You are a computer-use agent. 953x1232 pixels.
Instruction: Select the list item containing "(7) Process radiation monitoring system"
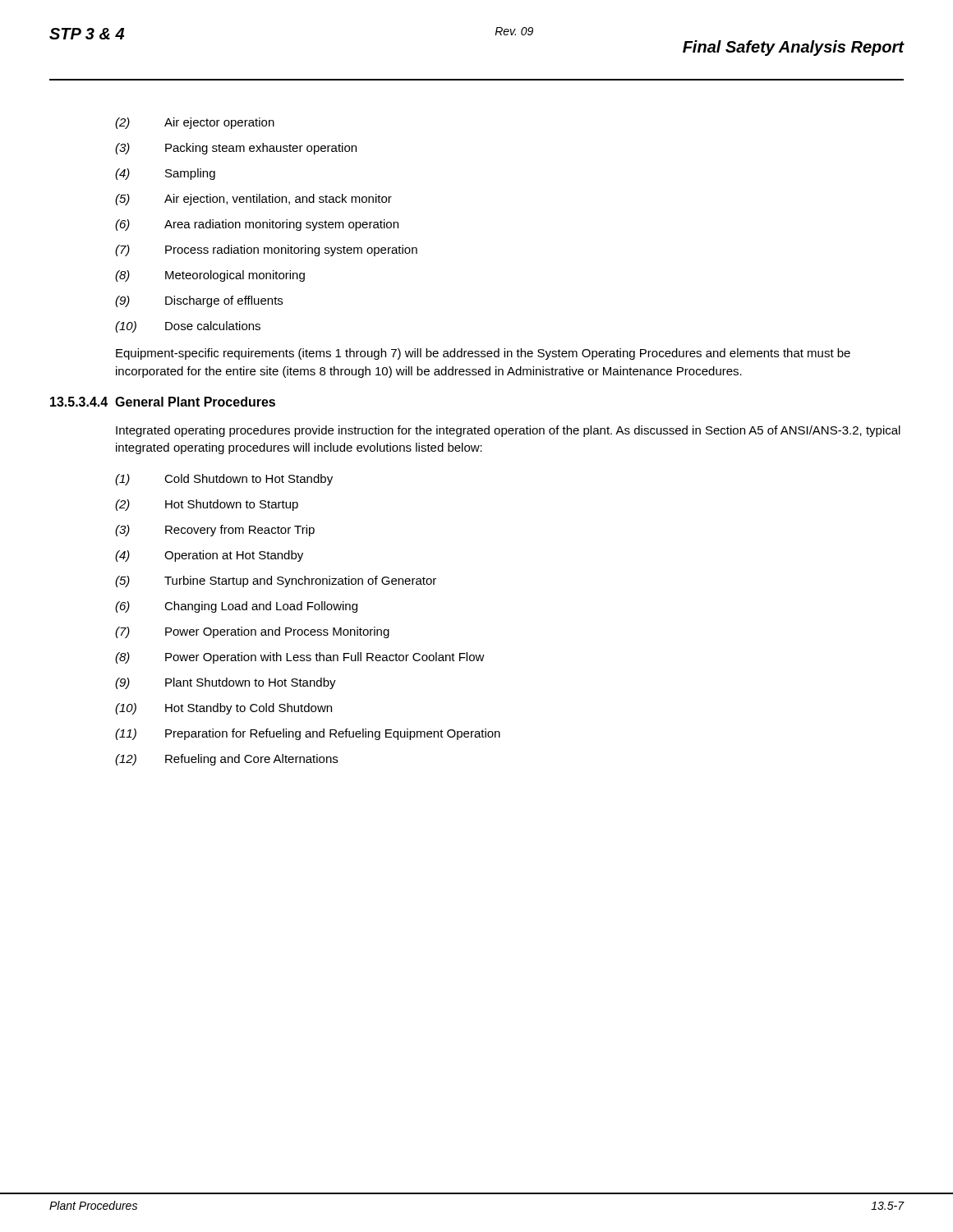pyautogui.click(x=266, y=251)
